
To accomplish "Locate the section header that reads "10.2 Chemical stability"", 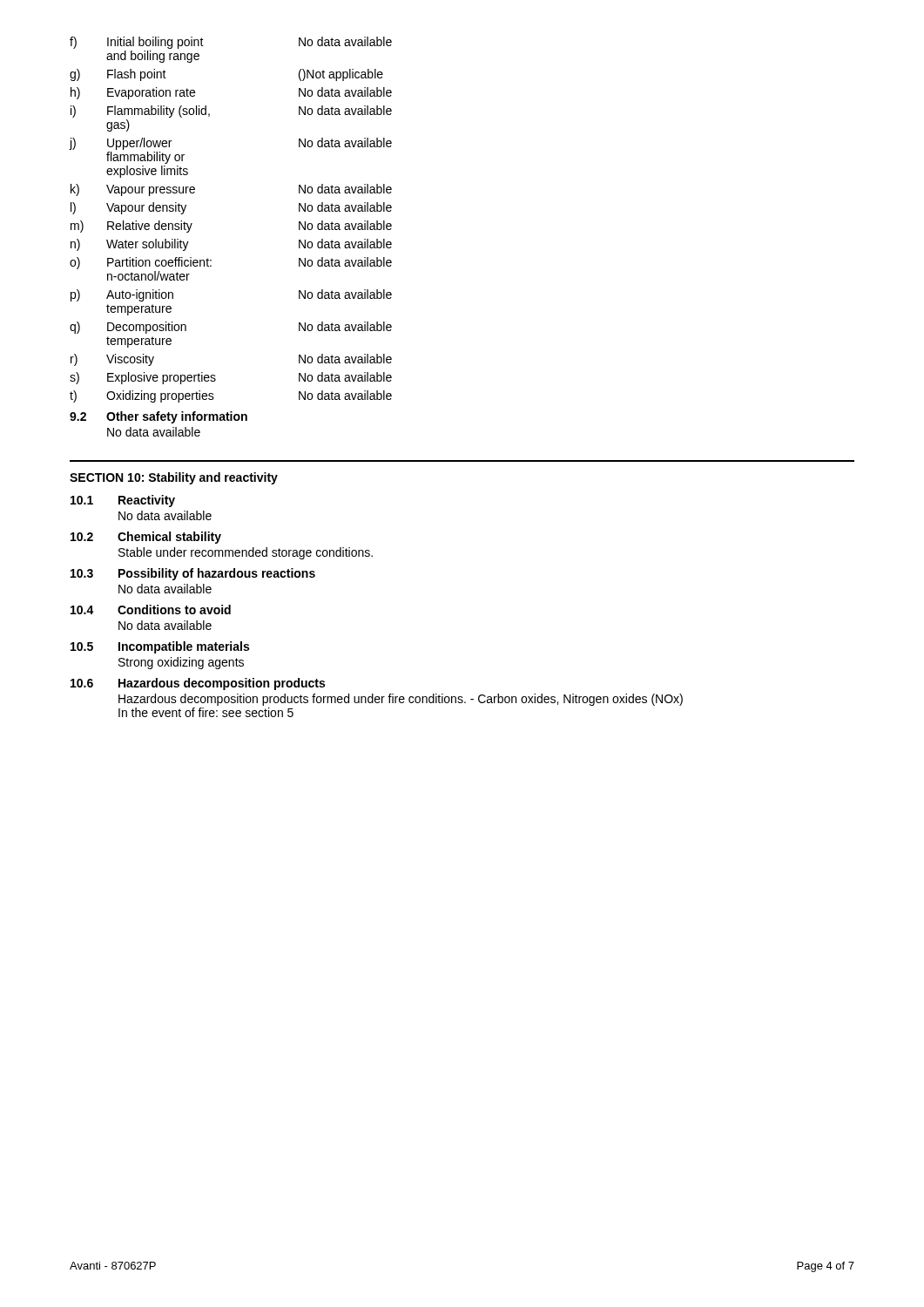I will click(145, 537).
